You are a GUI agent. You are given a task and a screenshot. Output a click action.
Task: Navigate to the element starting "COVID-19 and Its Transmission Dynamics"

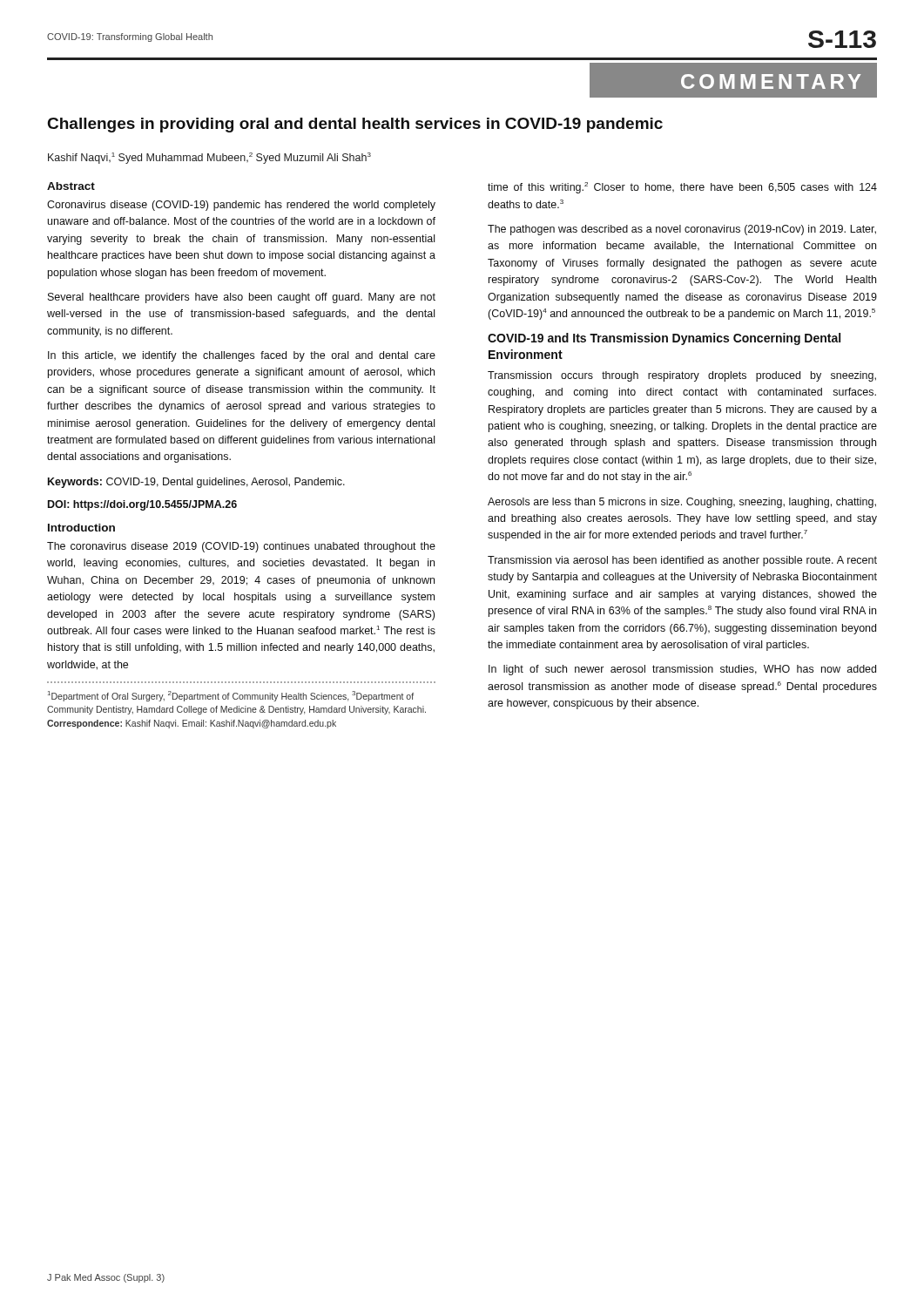[x=665, y=346]
